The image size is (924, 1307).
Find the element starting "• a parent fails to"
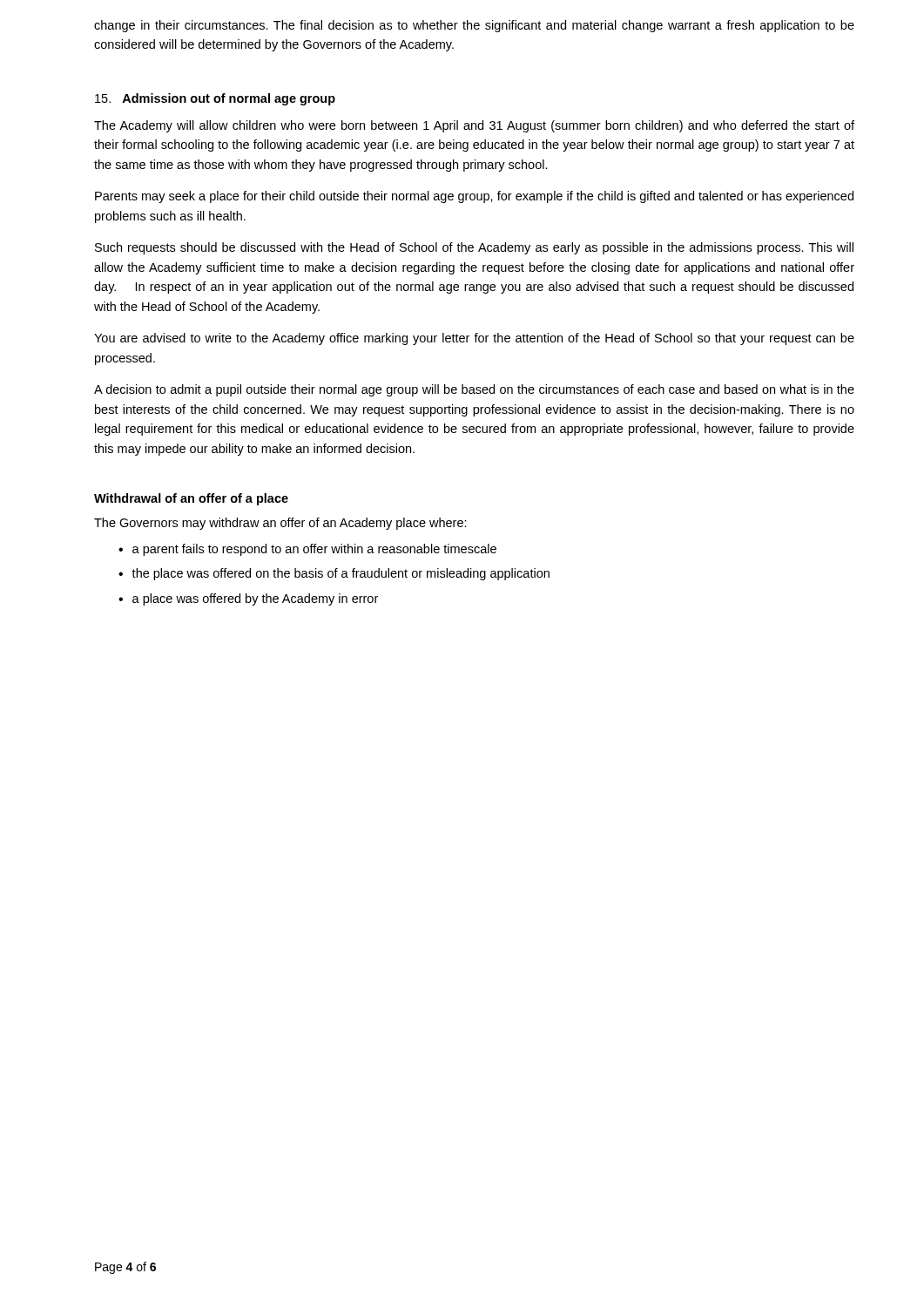point(308,550)
